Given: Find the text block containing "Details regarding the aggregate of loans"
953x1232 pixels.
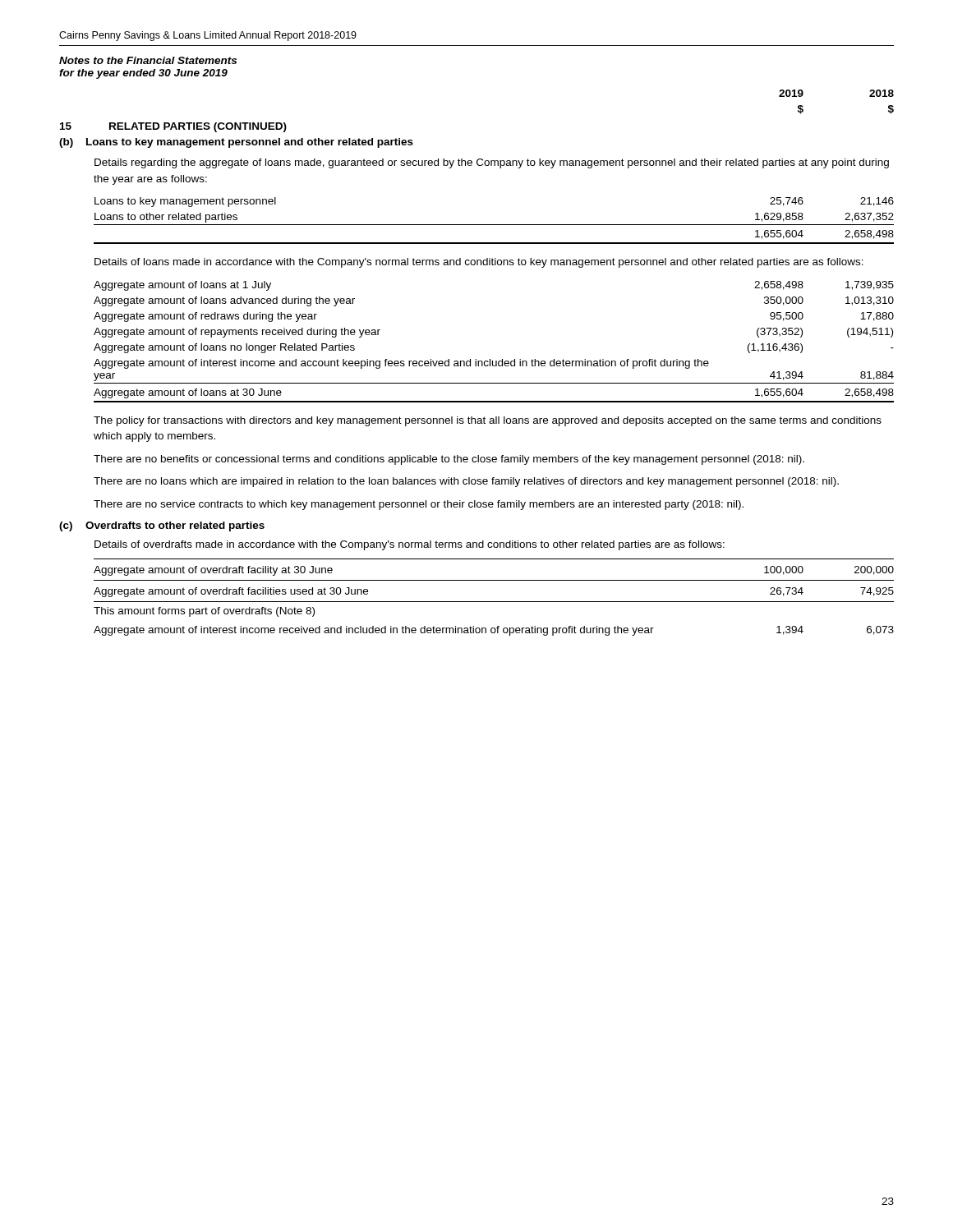Looking at the screenshot, I should (x=492, y=170).
